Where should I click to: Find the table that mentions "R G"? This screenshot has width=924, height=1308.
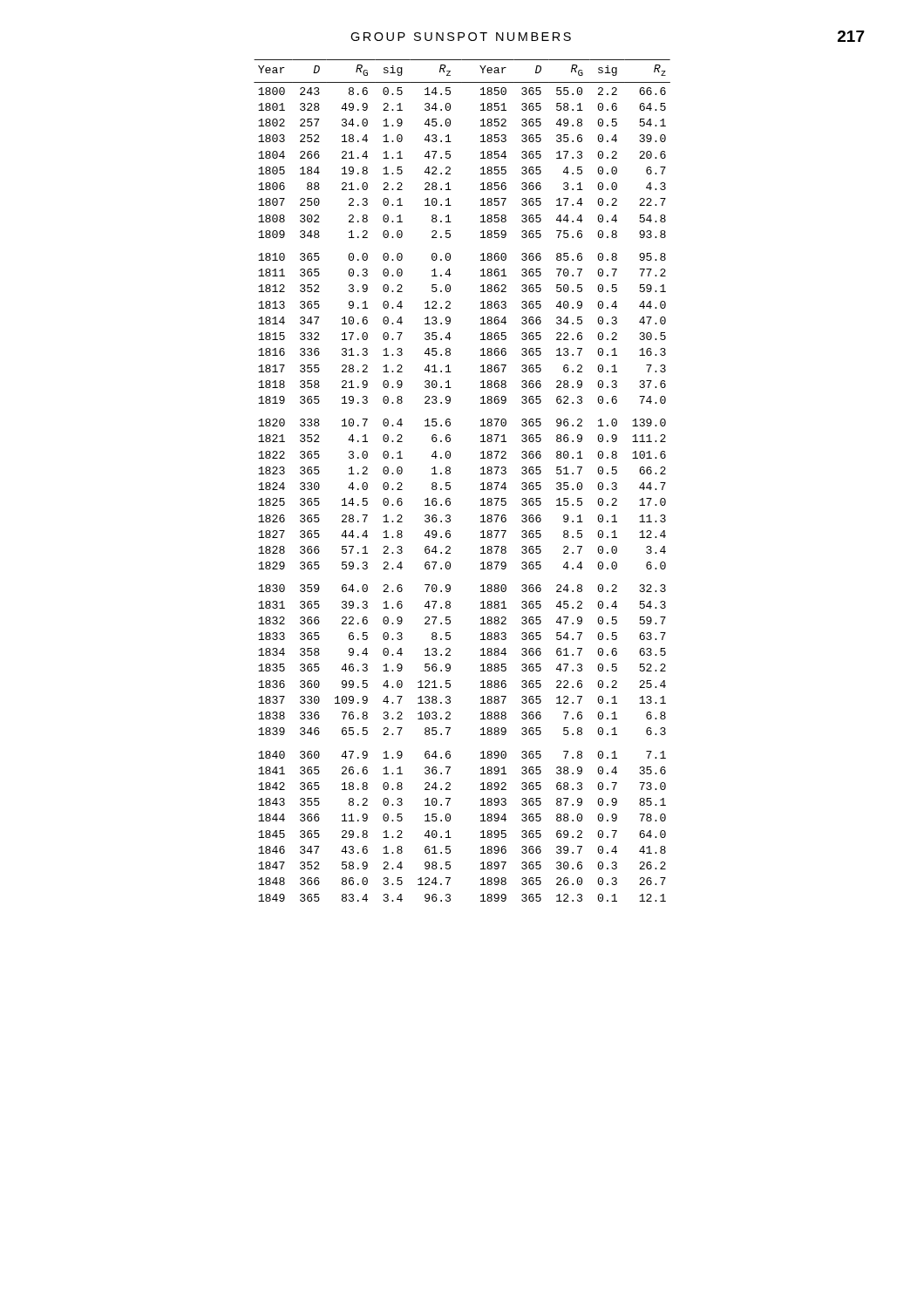click(462, 484)
